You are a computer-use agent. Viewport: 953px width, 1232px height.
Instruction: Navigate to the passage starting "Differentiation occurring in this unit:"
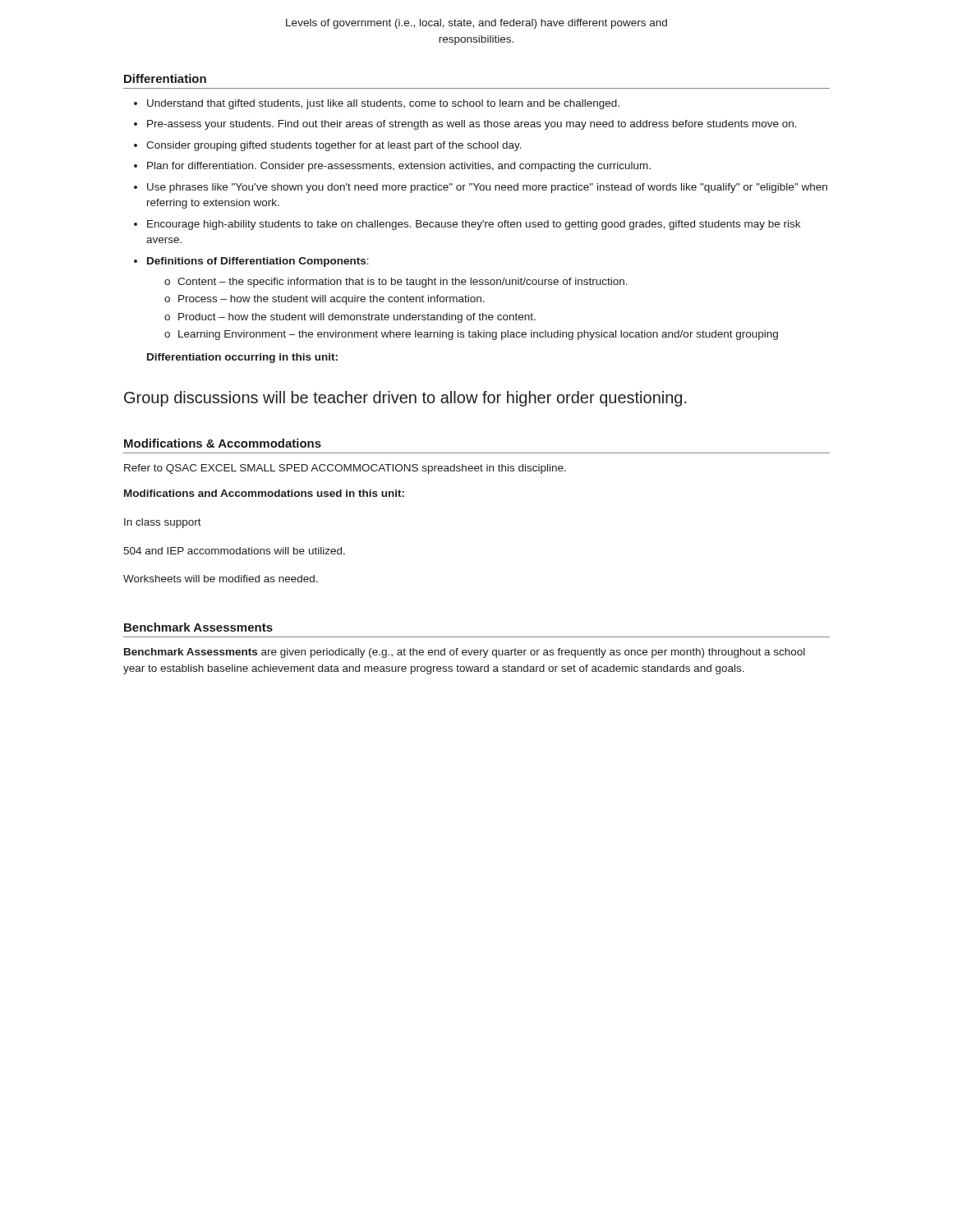click(242, 357)
